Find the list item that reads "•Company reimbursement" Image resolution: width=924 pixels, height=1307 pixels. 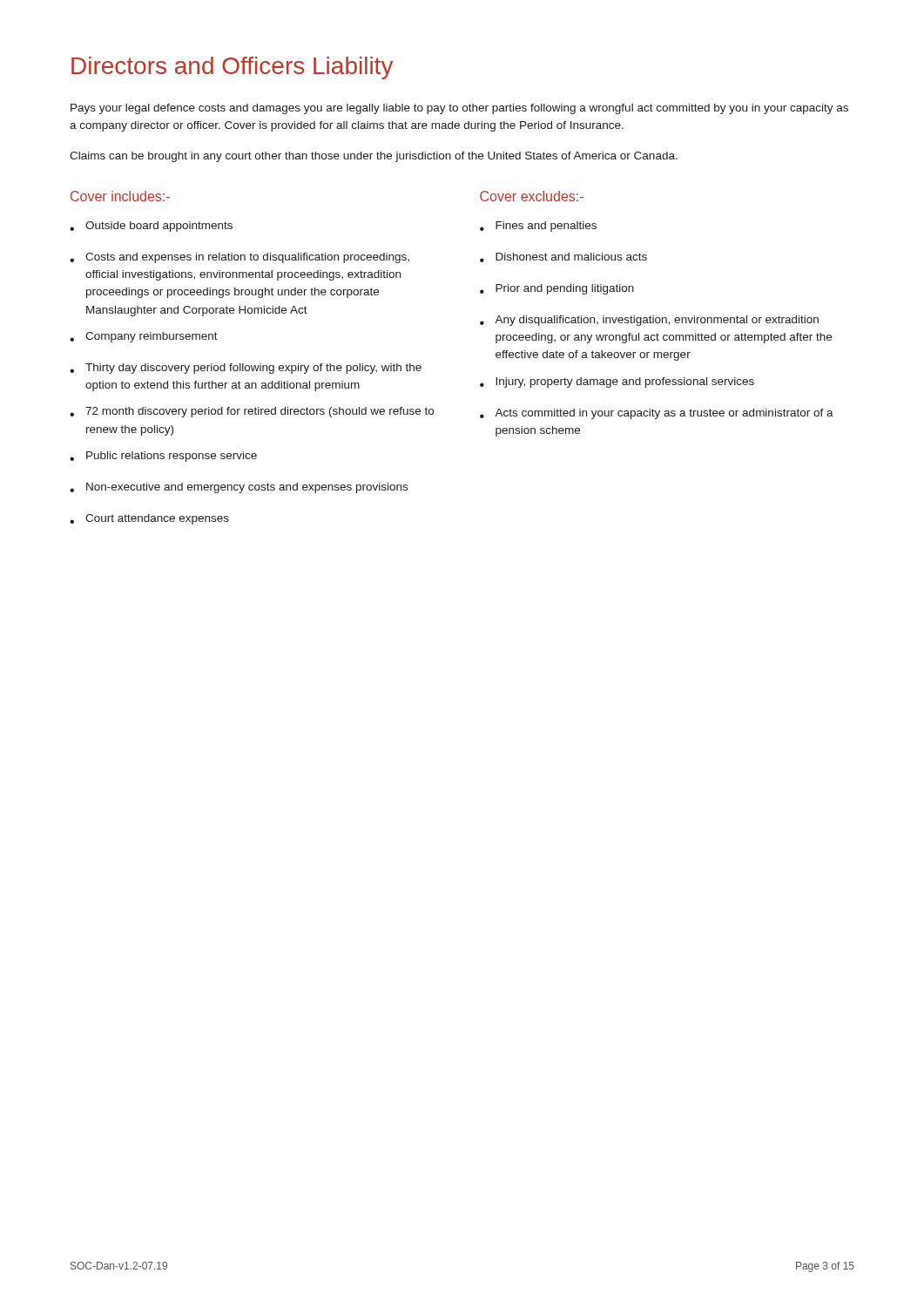[144, 337]
